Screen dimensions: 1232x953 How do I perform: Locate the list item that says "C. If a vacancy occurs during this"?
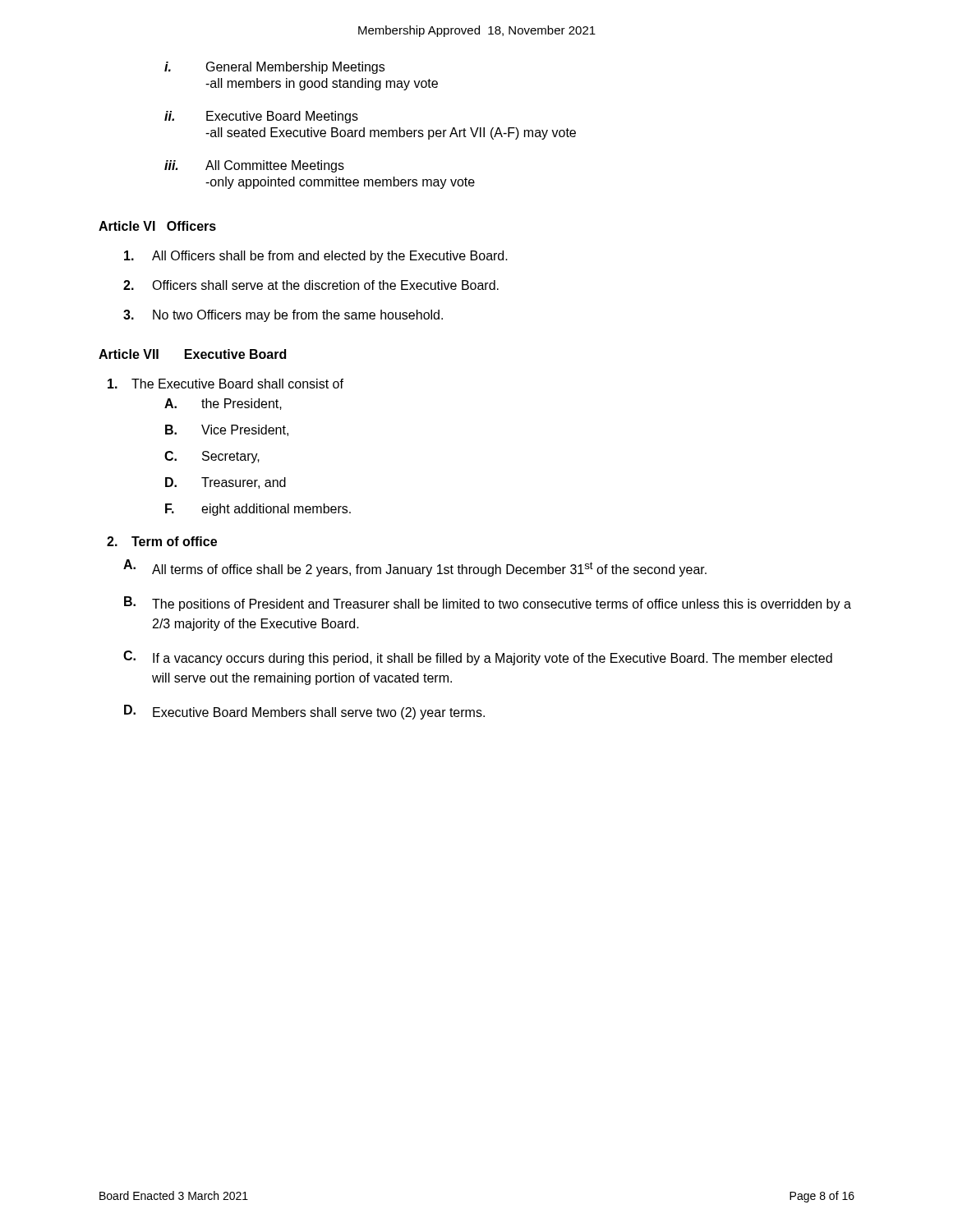489,669
